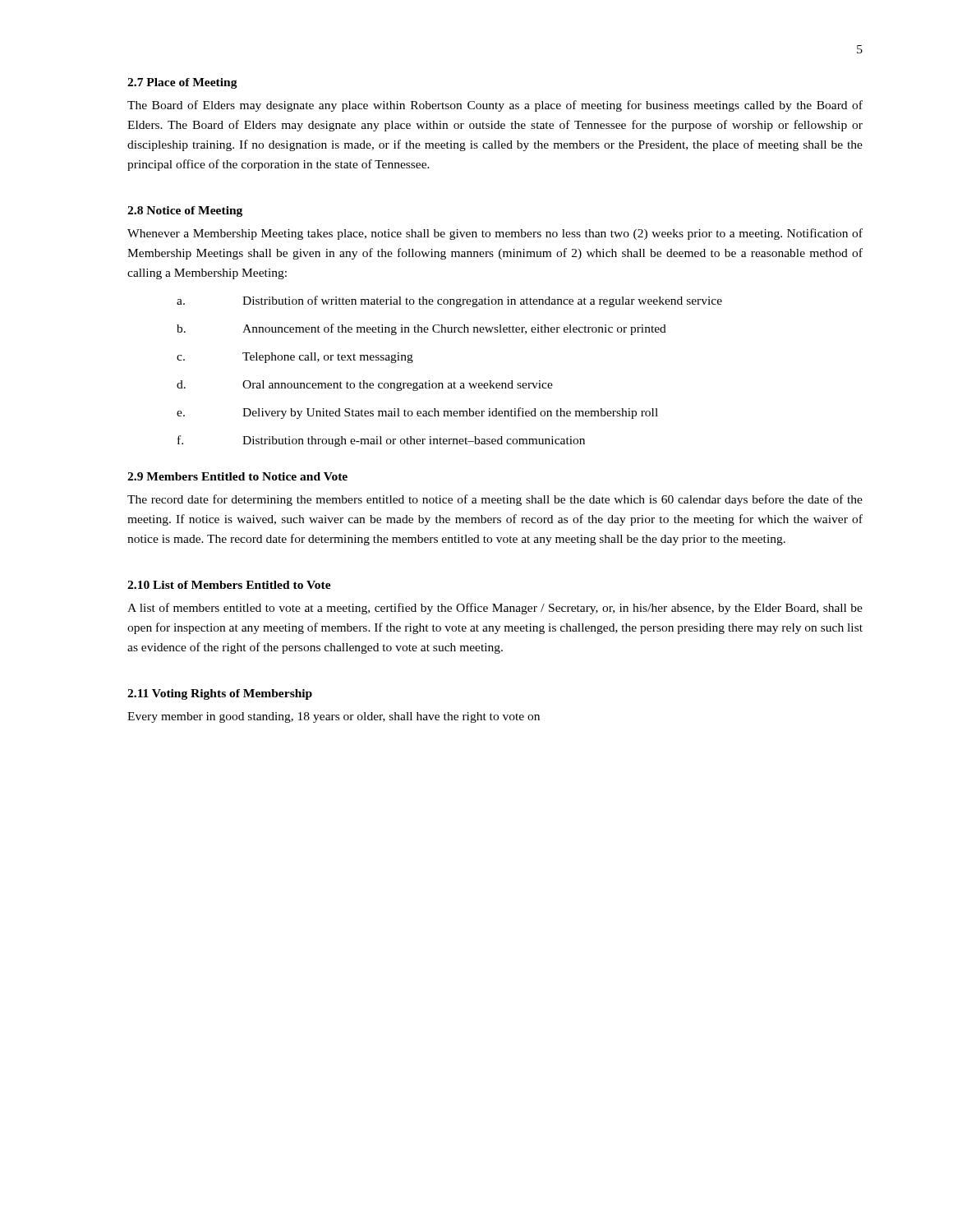Locate the text block containing "A list of"

(495, 627)
